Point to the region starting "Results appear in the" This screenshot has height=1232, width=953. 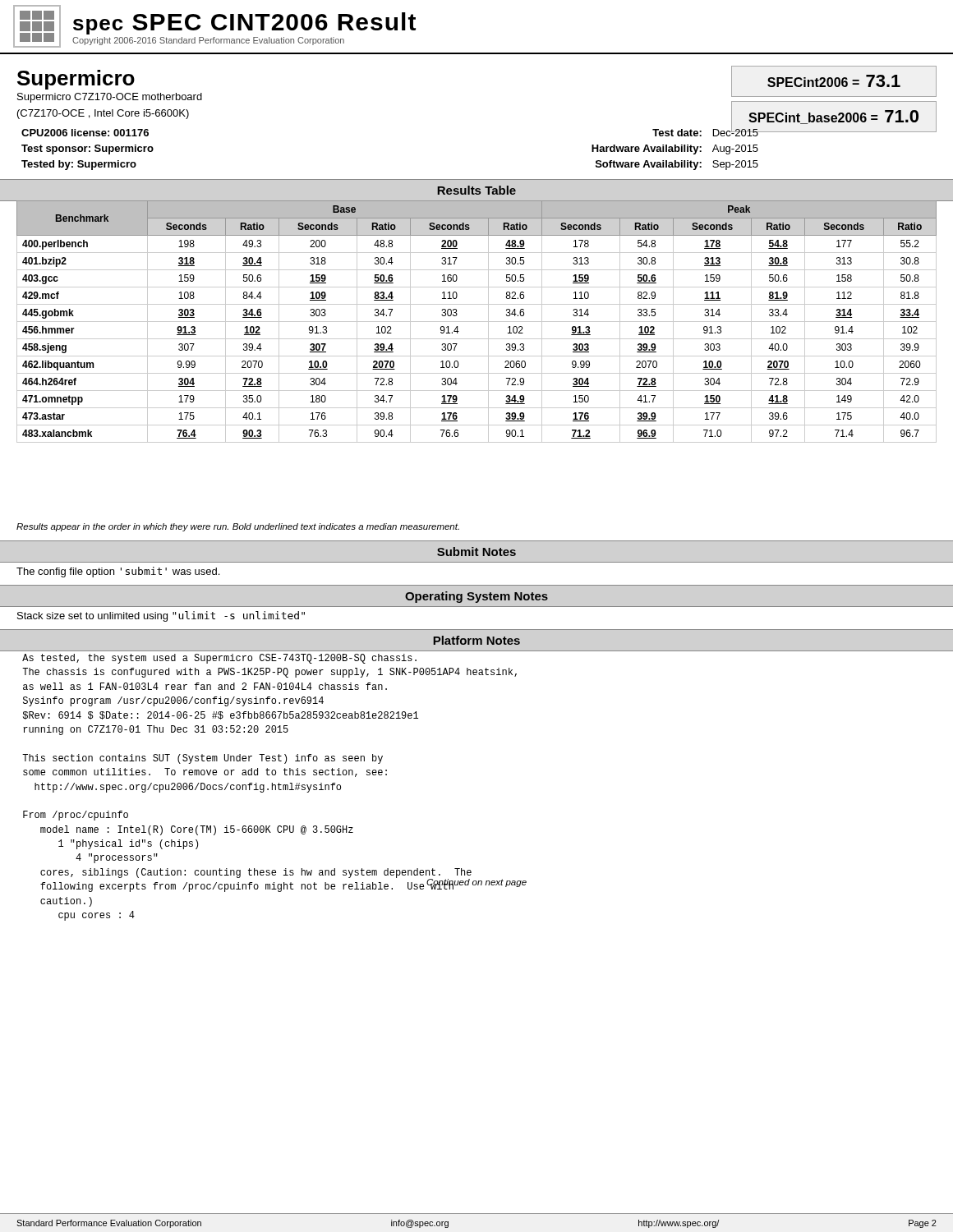(238, 526)
